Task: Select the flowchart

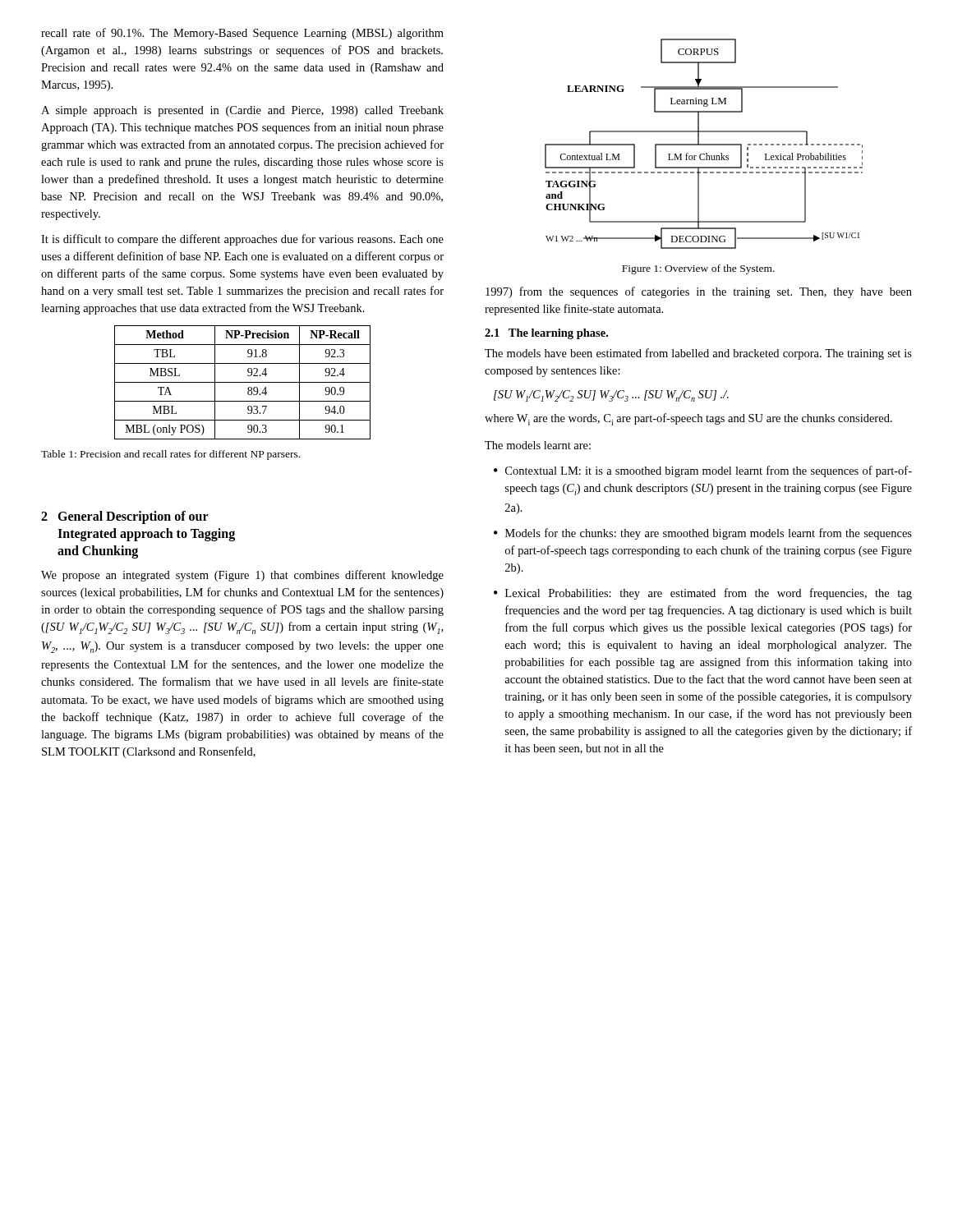Action: [698, 145]
